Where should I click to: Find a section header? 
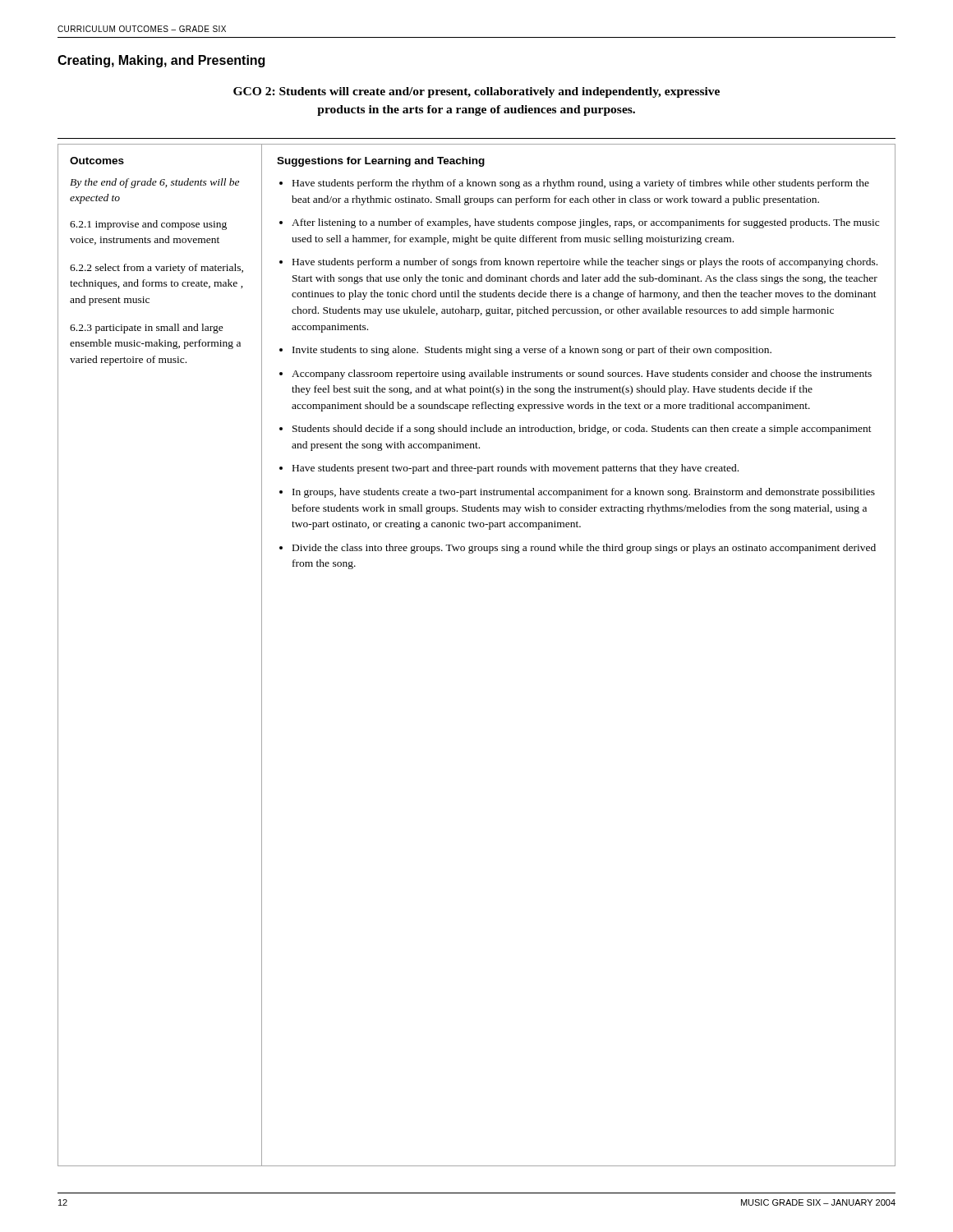162,60
